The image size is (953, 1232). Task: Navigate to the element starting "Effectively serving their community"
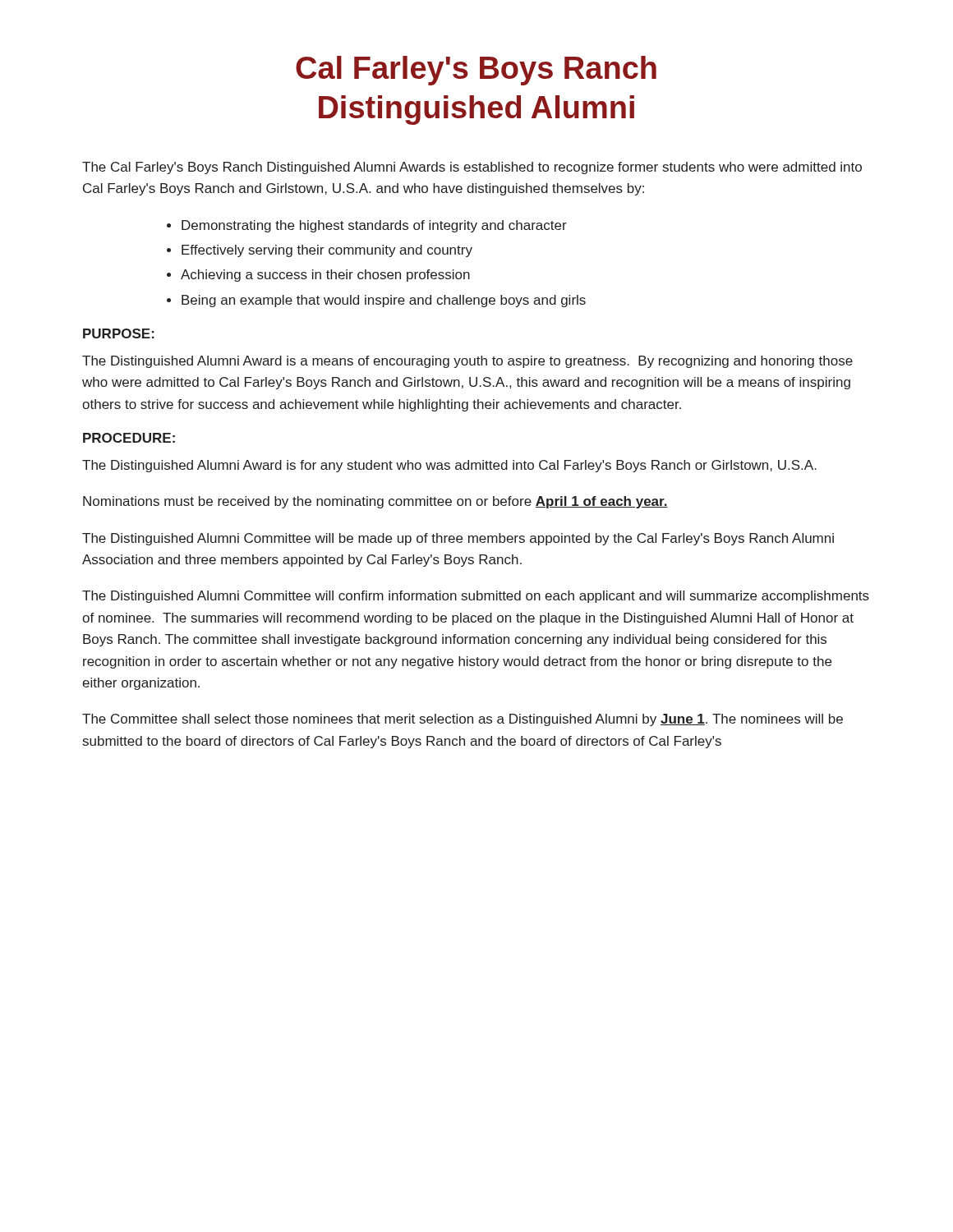pos(327,250)
